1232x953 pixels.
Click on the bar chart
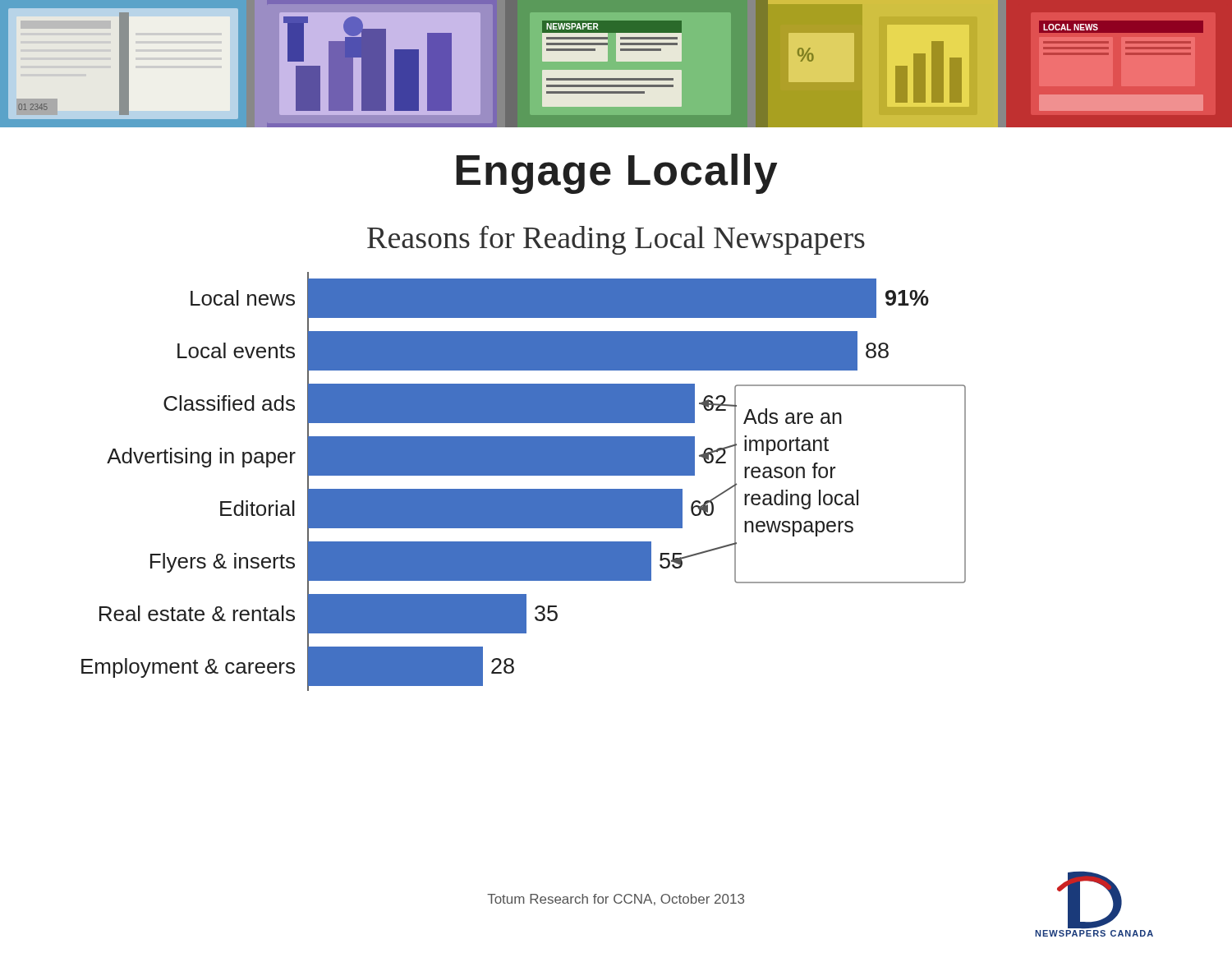click(x=616, y=495)
